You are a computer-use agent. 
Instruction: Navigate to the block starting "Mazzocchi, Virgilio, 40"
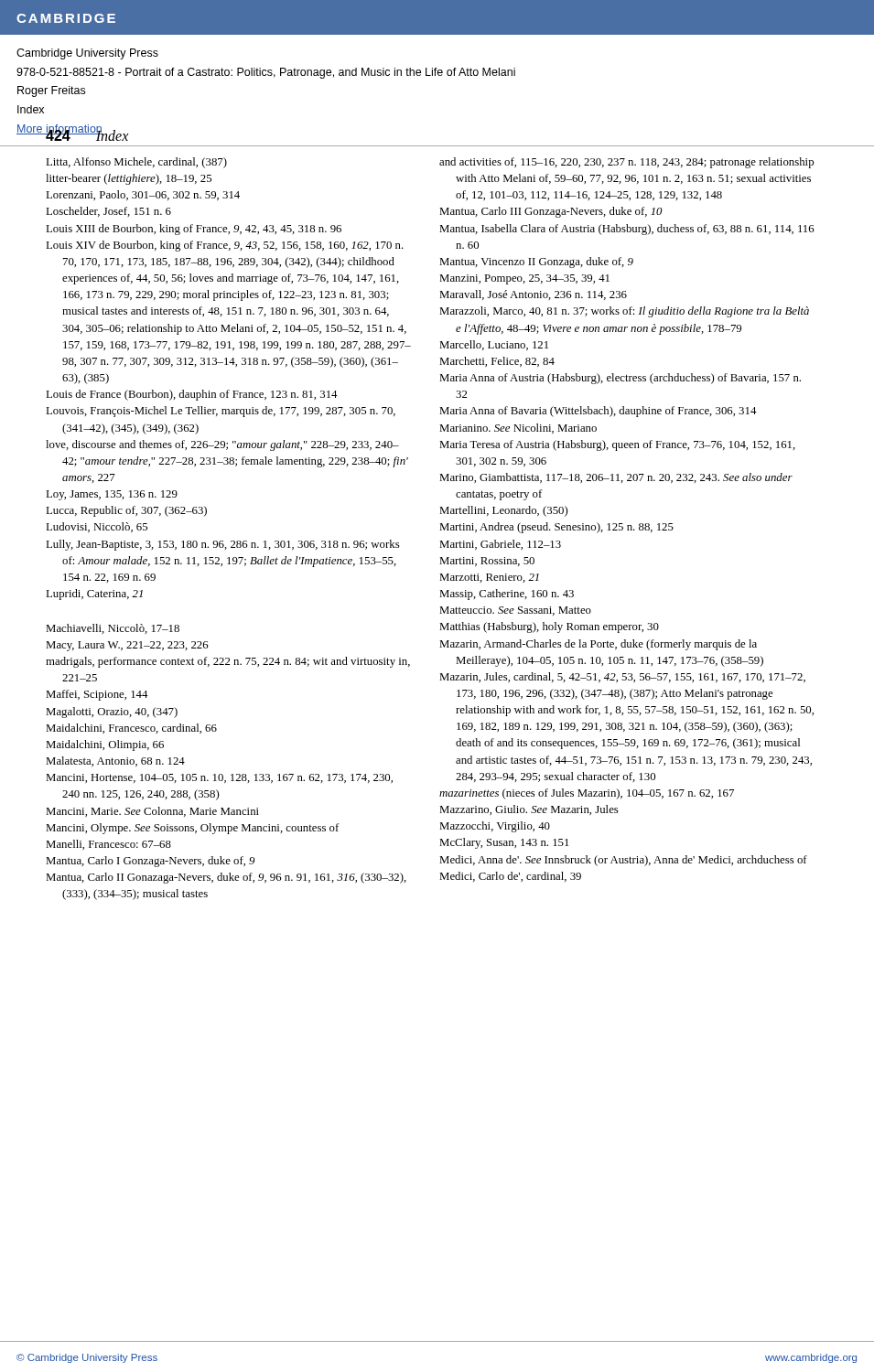coord(495,826)
